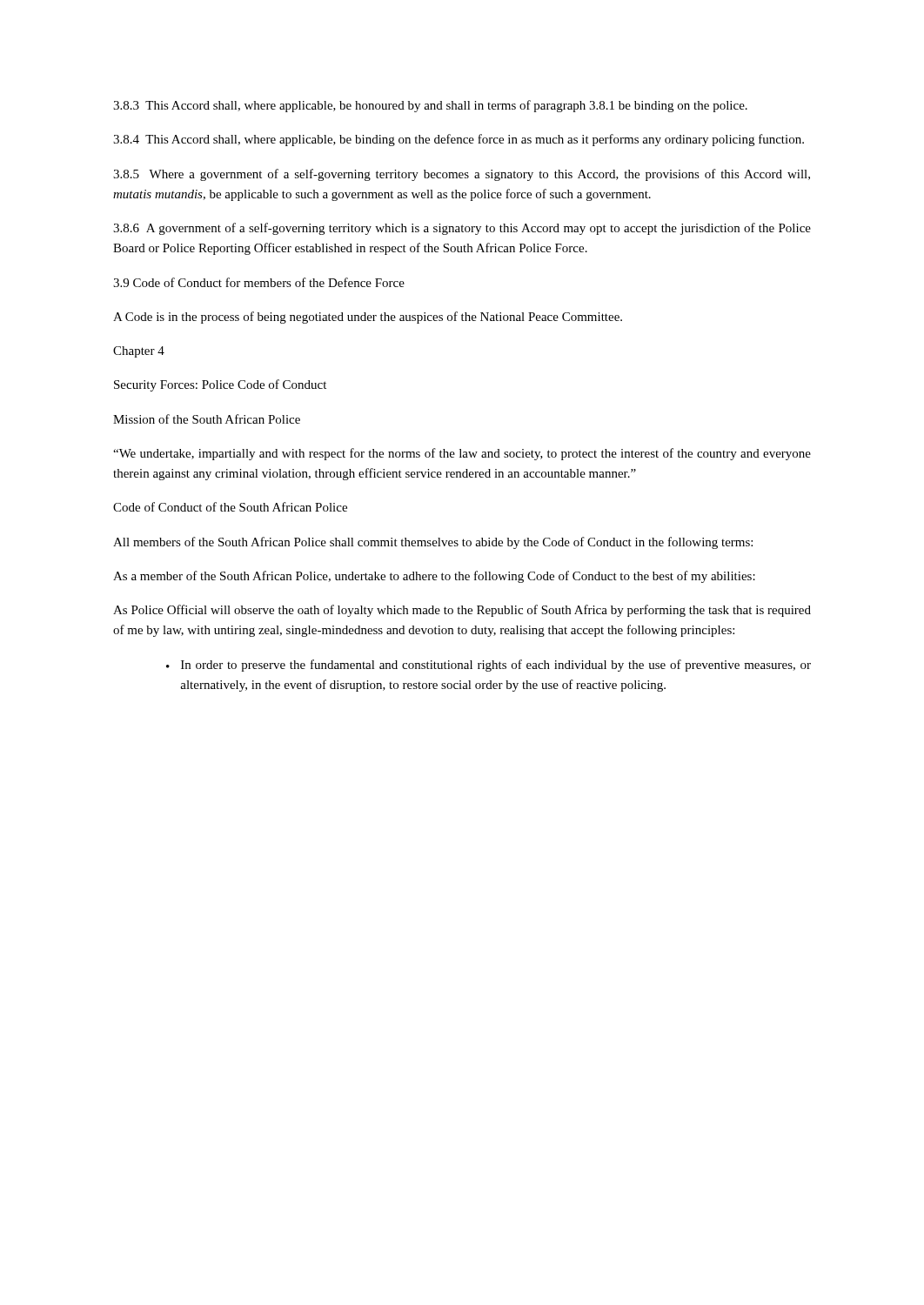Find "Security Forces: Police Code of Conduct" on this page

click(220, 385)
